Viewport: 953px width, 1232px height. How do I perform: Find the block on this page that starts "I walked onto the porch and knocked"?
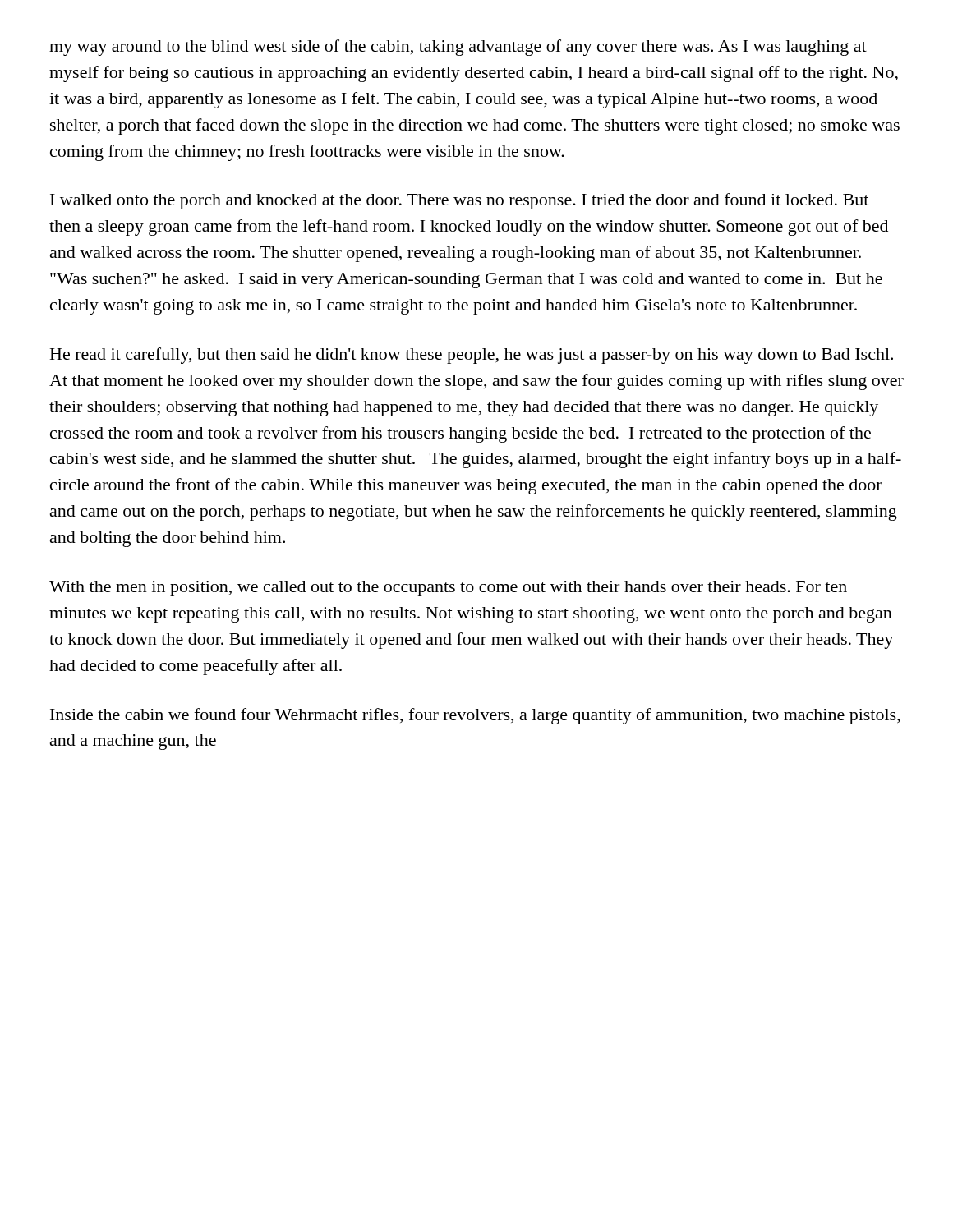(x=469, y=252)
